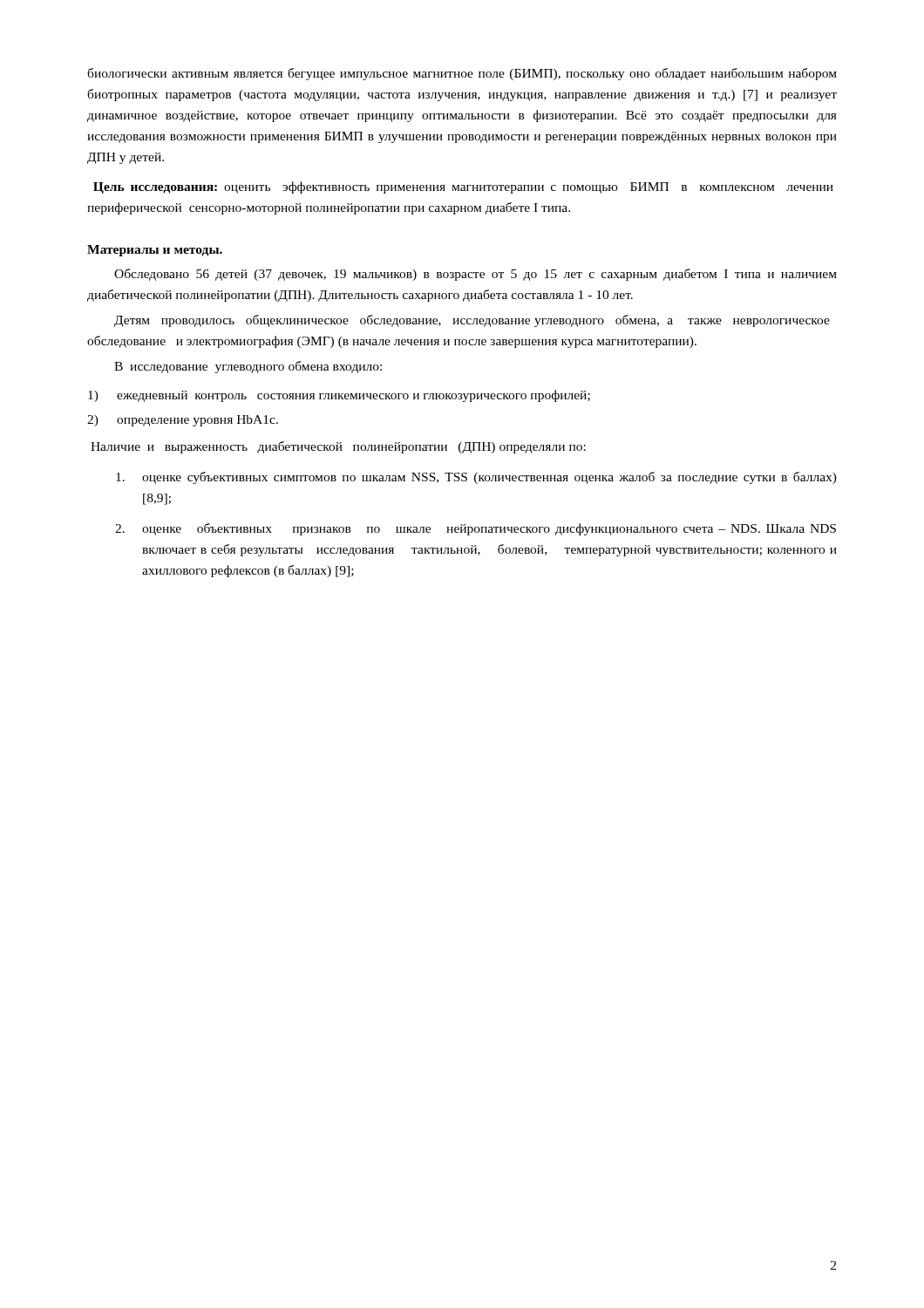924x1308 pixels.
Task: Point to the block beginning "1) ежедневный контроль состояния"
Action: 462,395
